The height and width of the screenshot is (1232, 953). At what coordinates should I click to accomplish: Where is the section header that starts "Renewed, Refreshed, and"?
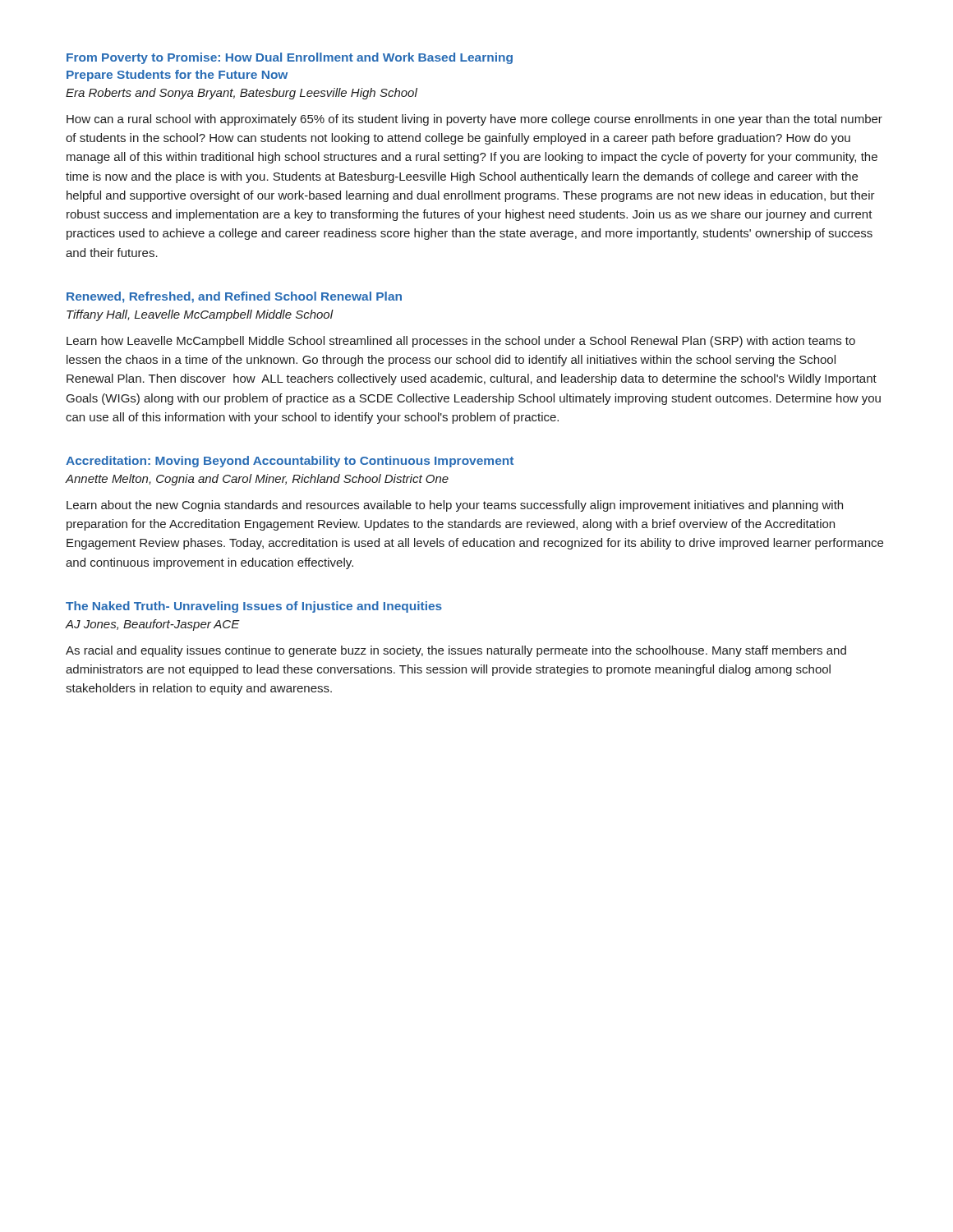pos(234,296)
